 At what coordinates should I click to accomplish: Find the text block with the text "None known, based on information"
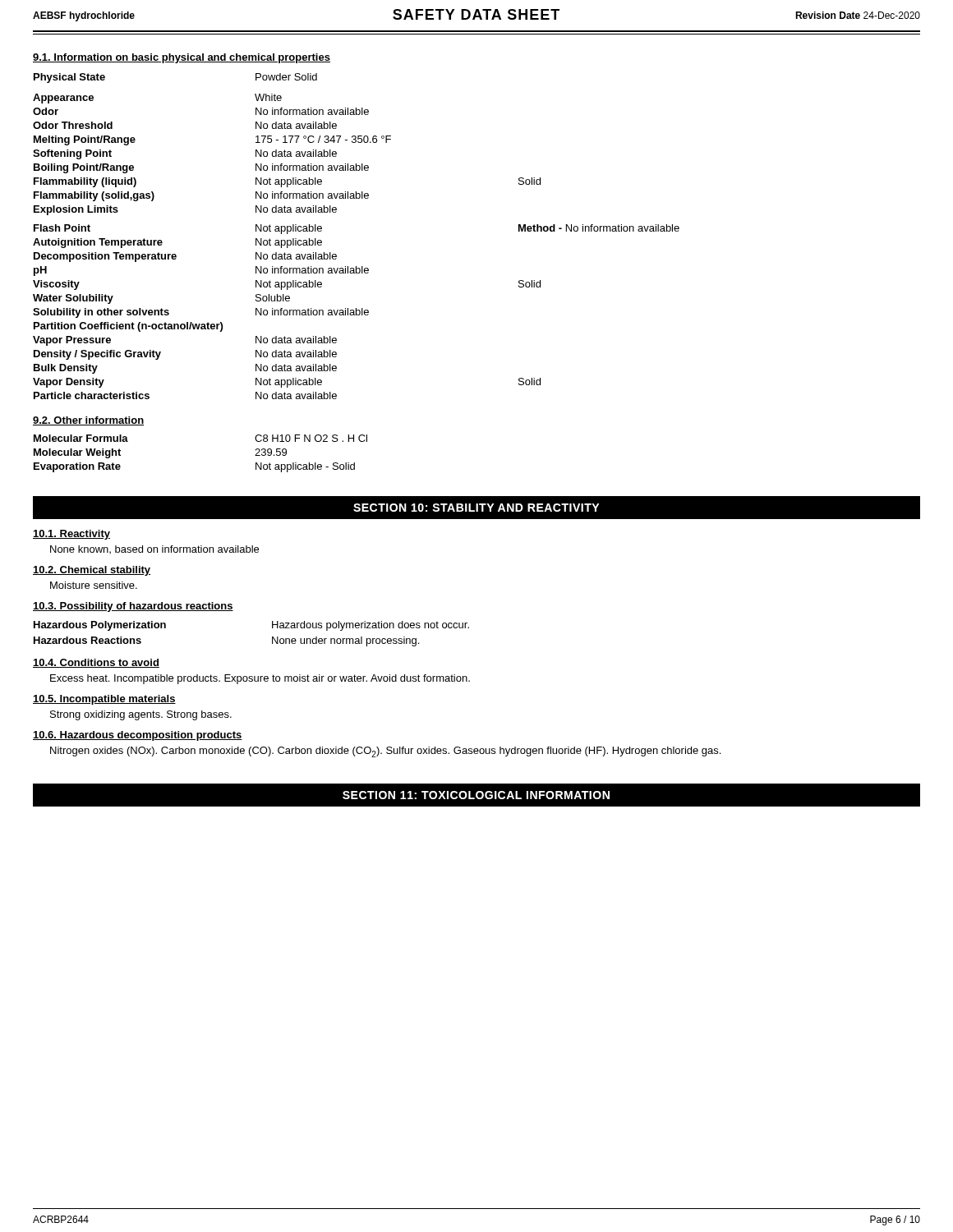[x=154, y=549]
